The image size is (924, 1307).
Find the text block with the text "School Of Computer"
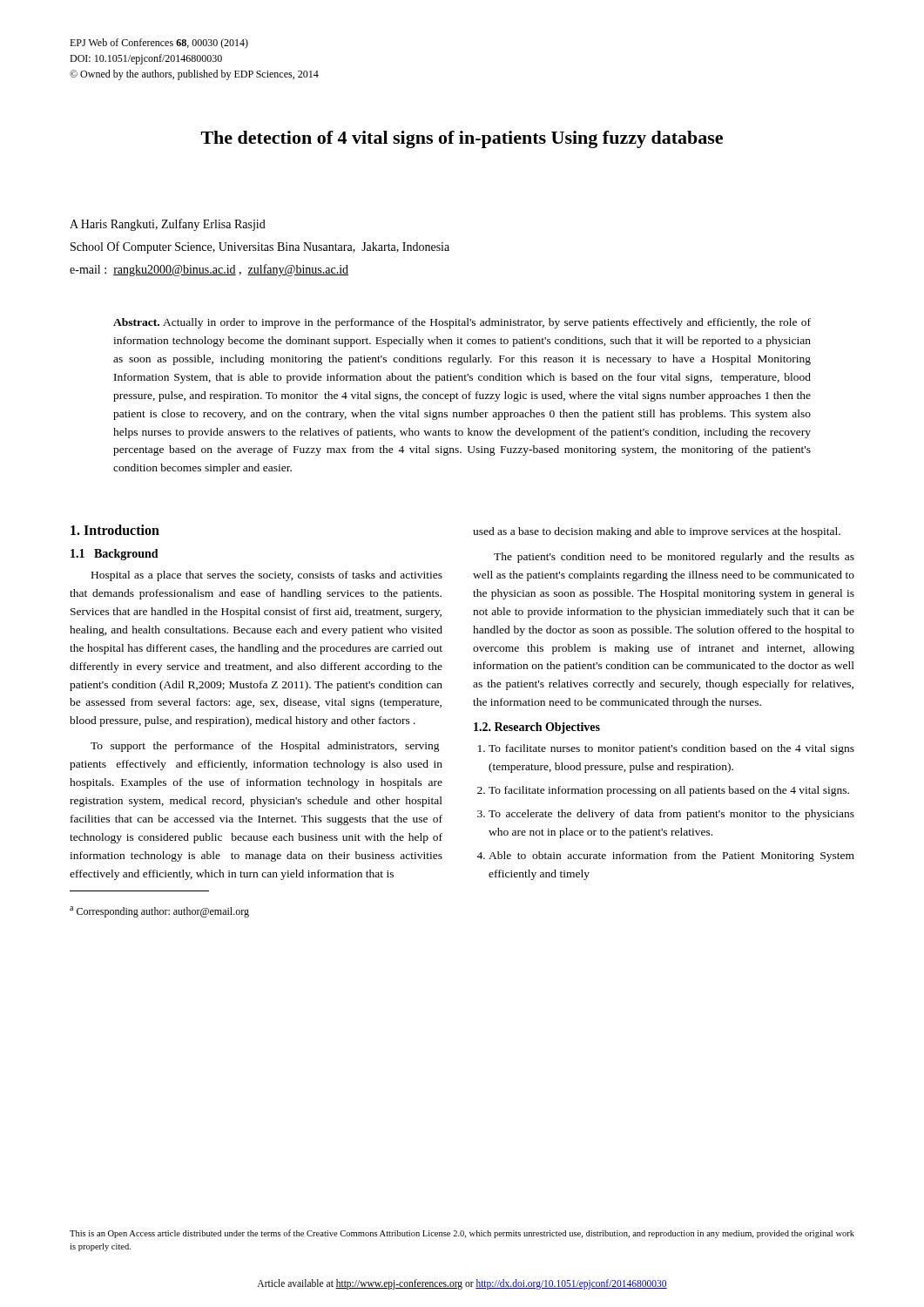pyautogui.click(x=260, y=247)
